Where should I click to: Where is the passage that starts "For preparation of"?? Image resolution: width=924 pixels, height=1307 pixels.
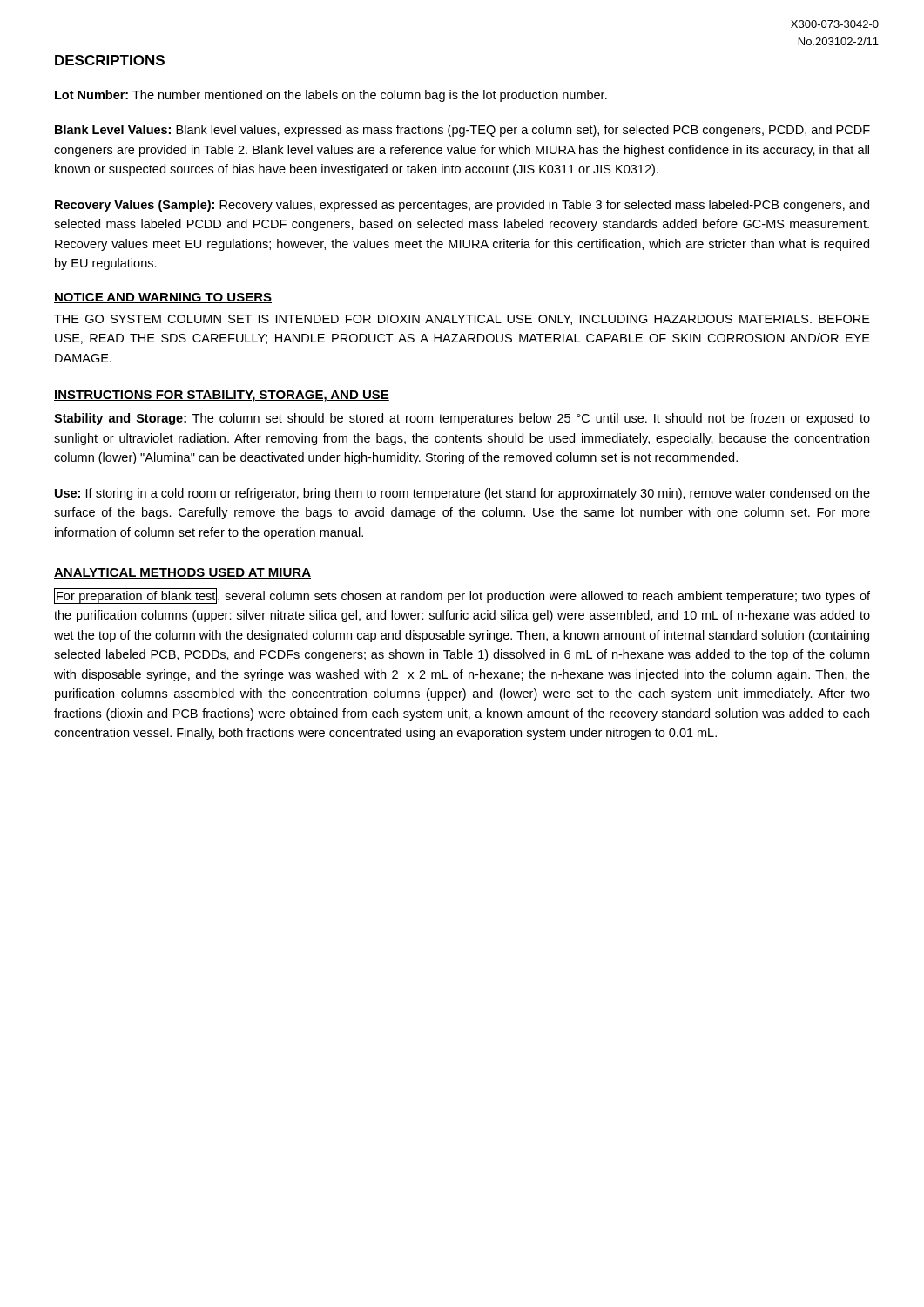click(x=462, y=664)
